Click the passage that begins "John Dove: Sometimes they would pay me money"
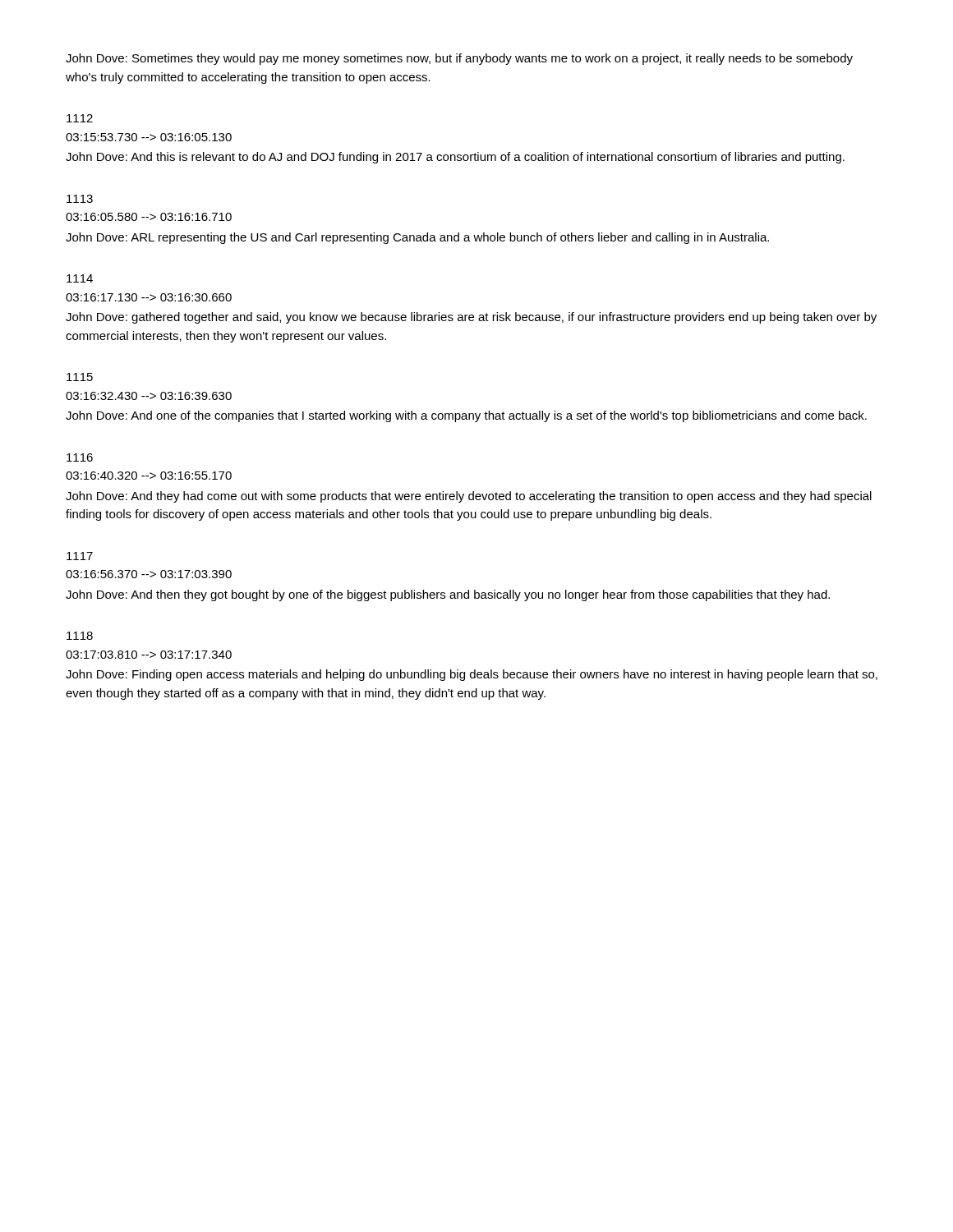The image size is (953, 1232). click(476, 68)
